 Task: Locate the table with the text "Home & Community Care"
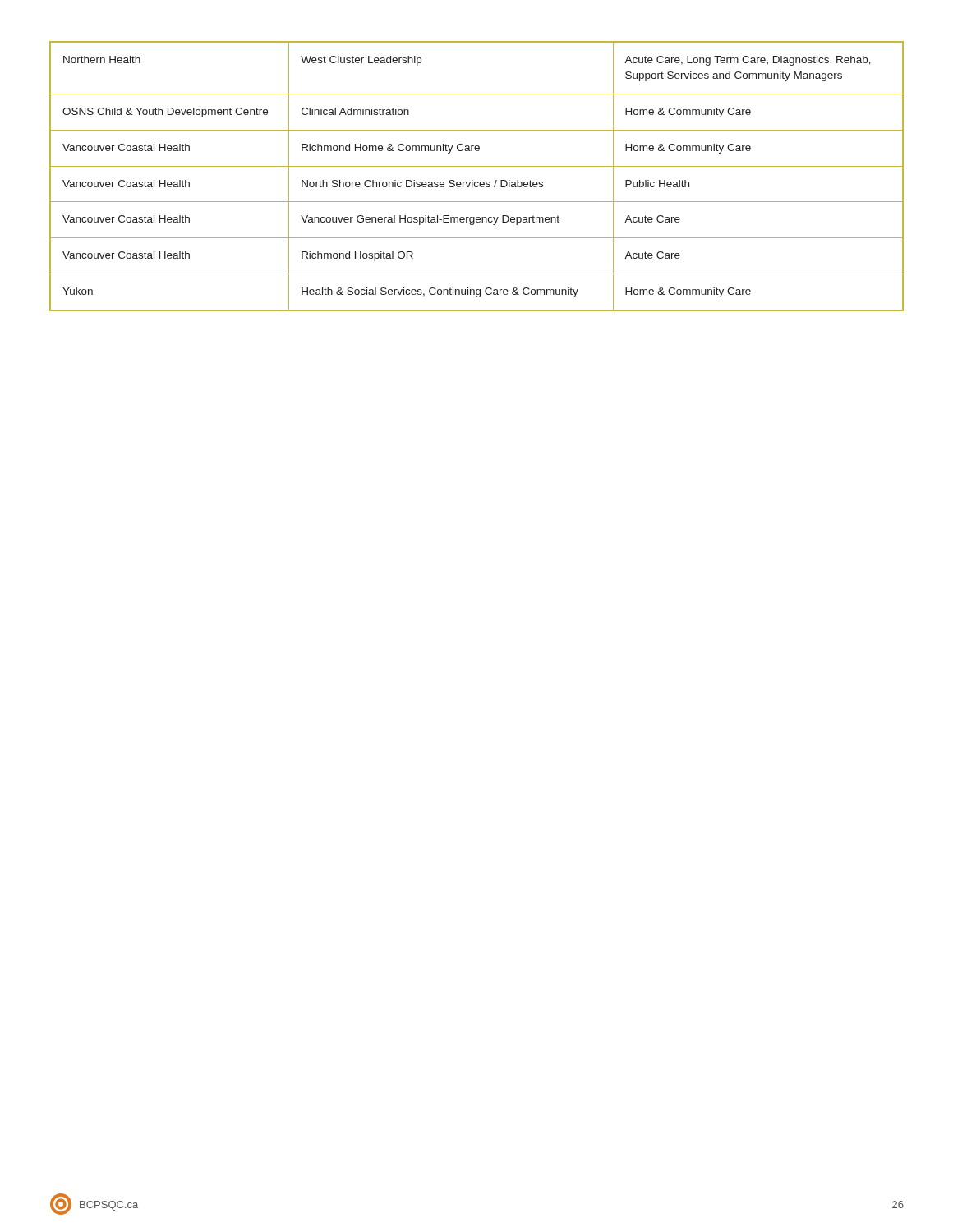tap(476, 176)
